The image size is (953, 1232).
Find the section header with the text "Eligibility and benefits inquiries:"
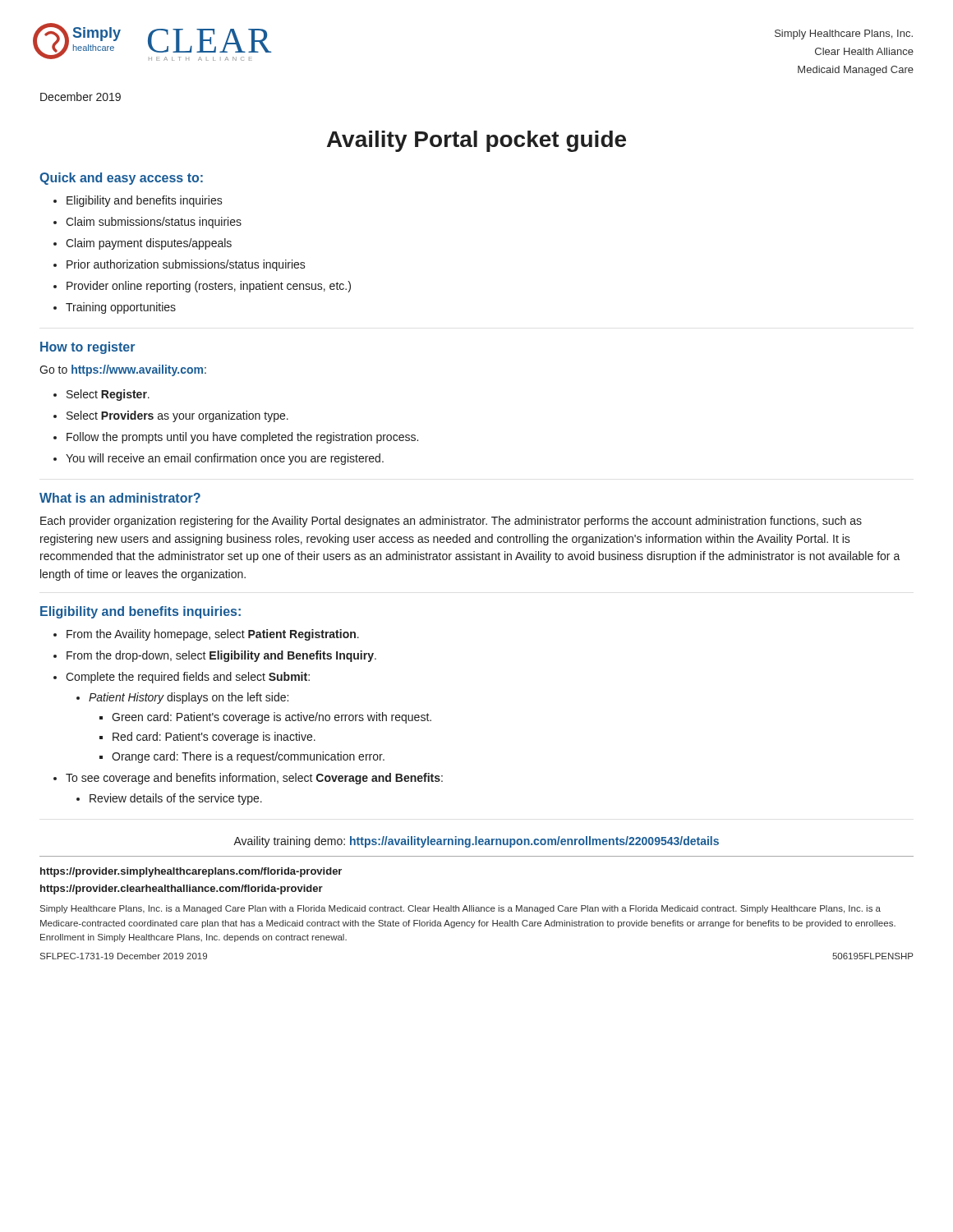141,611
